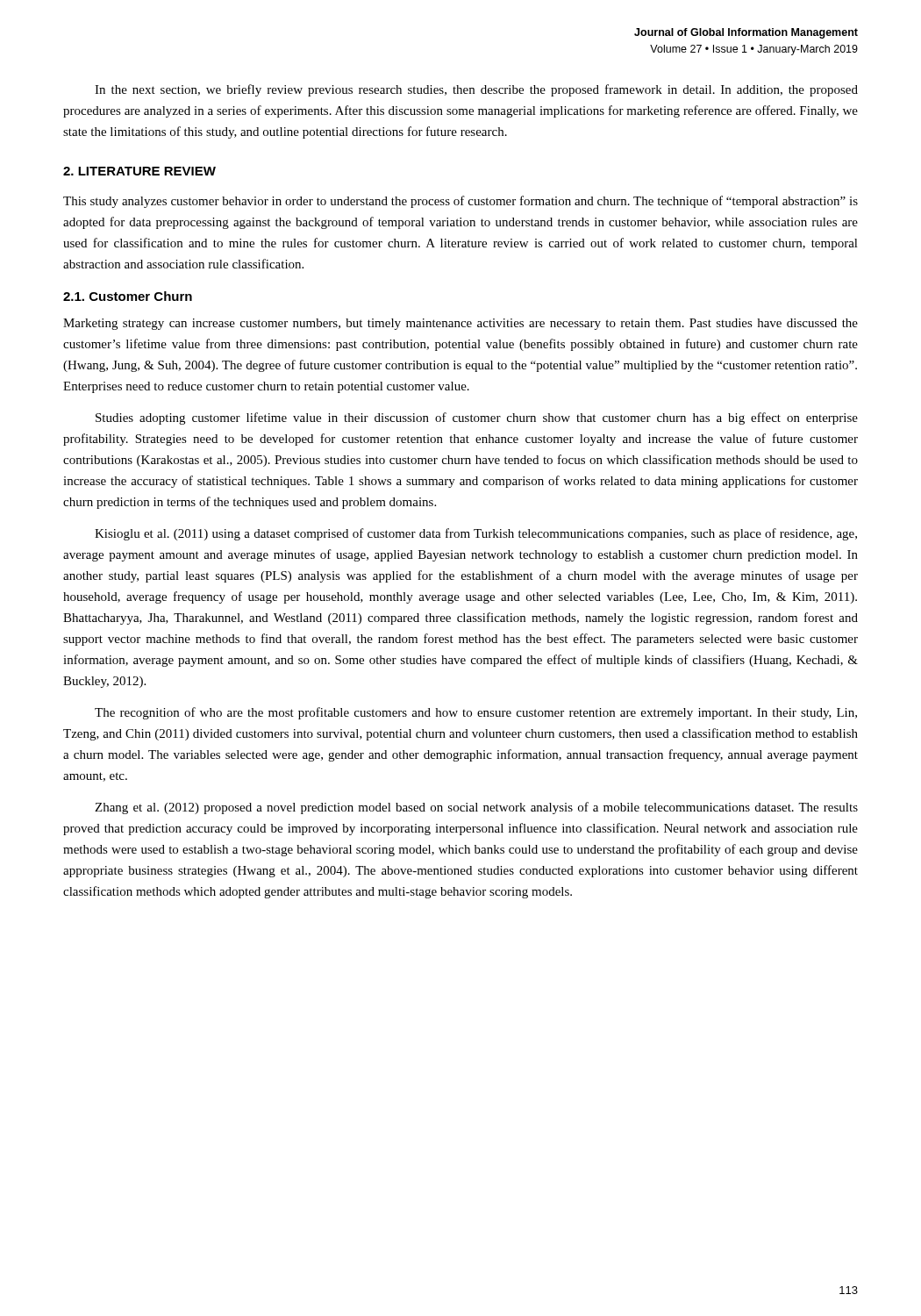
Task: Click on the text block that says "This study analyzes customer behavior in"
Action: 460,232
